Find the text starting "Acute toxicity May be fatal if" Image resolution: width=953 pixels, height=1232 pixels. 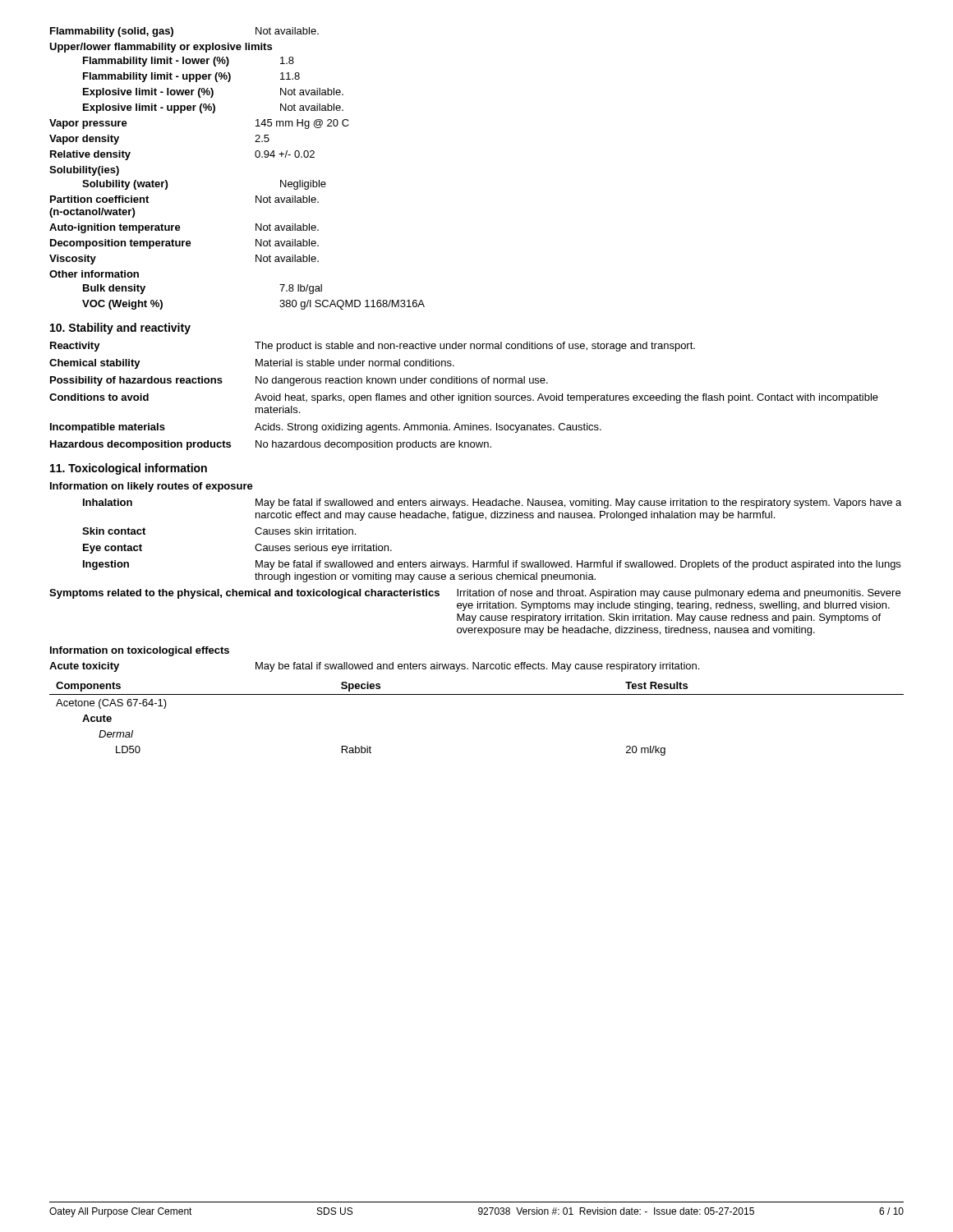(x=476, y=666)
